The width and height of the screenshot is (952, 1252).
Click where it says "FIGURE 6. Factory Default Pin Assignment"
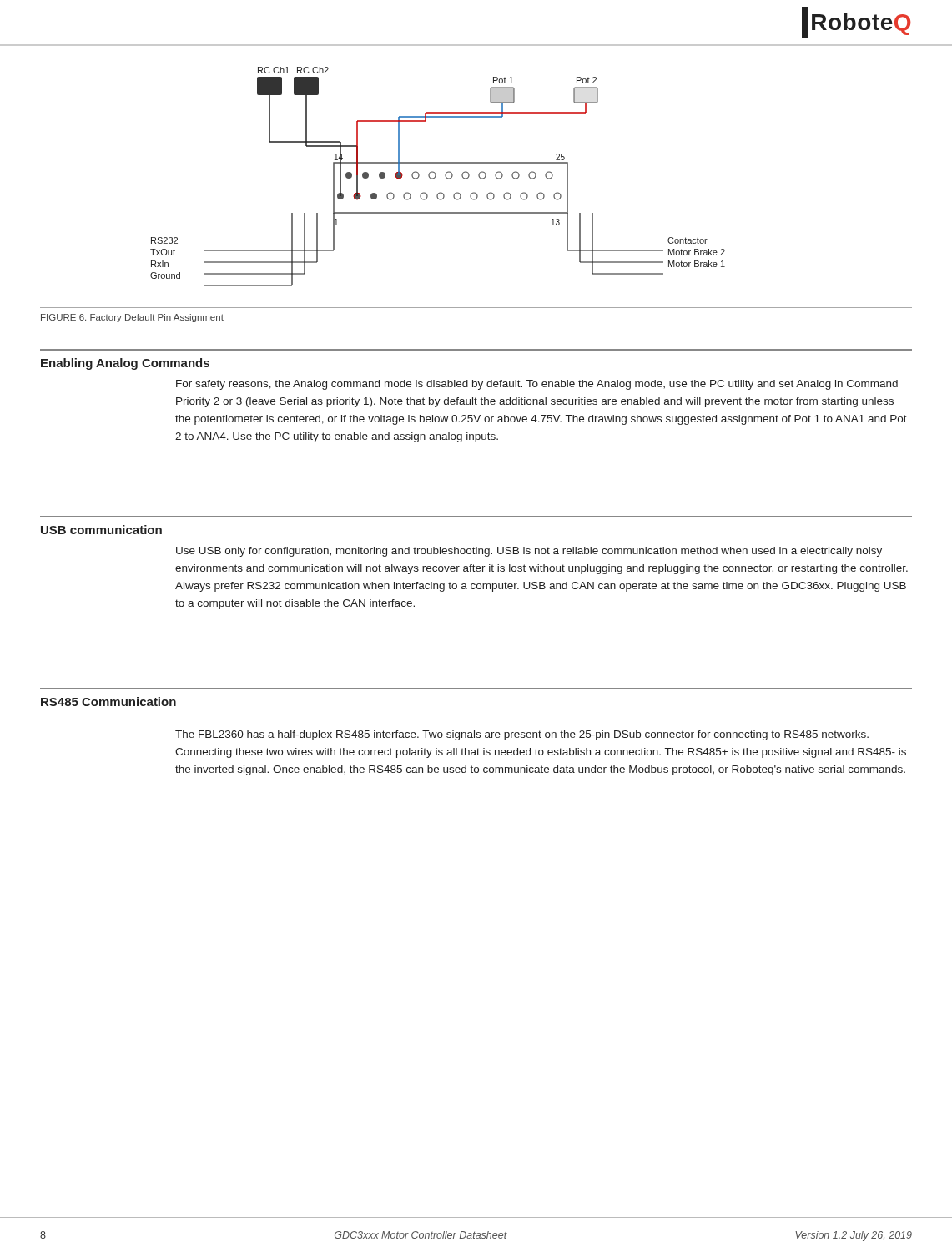(132, 317)
